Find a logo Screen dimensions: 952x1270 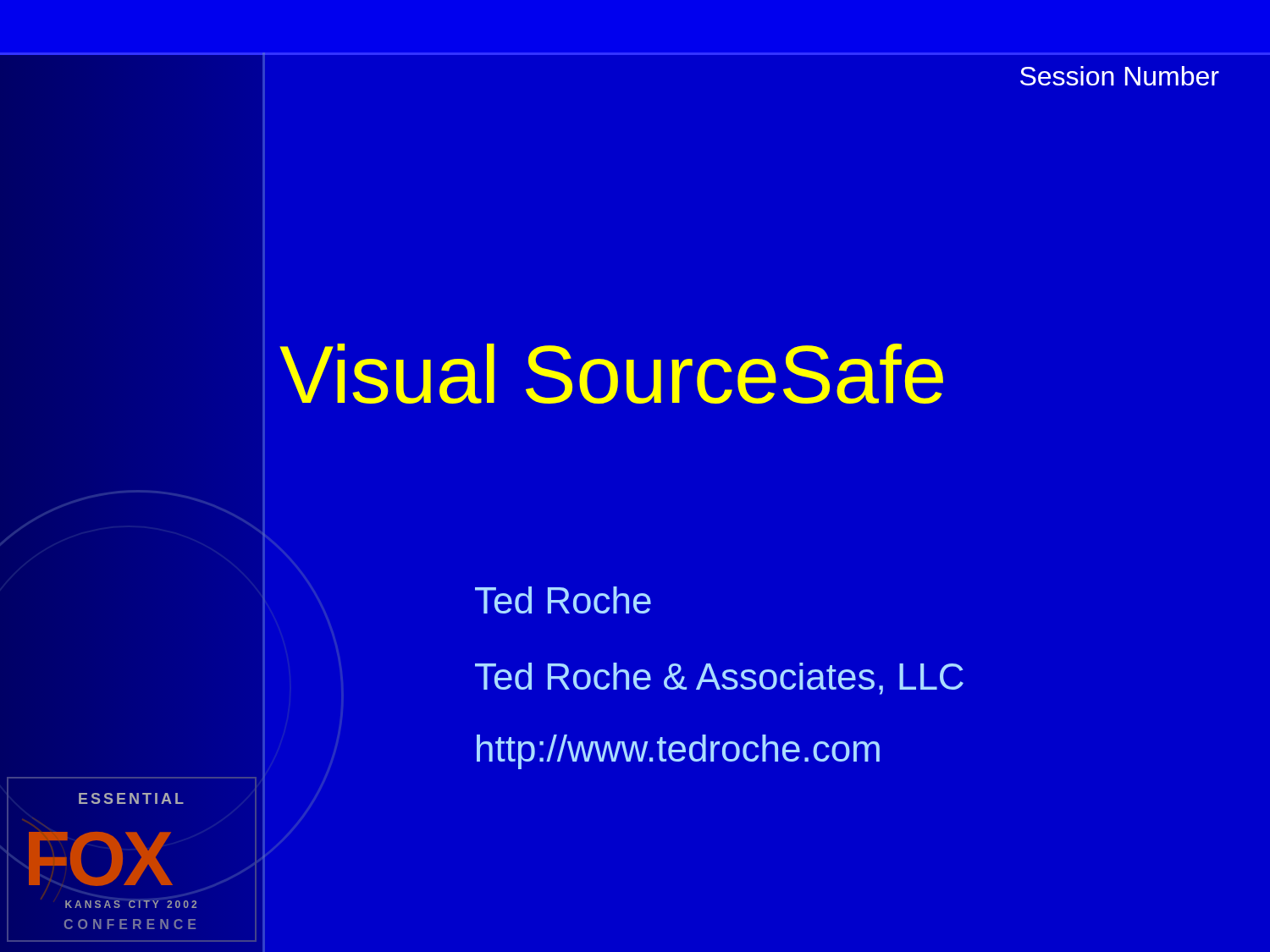(x=132, y=861)
